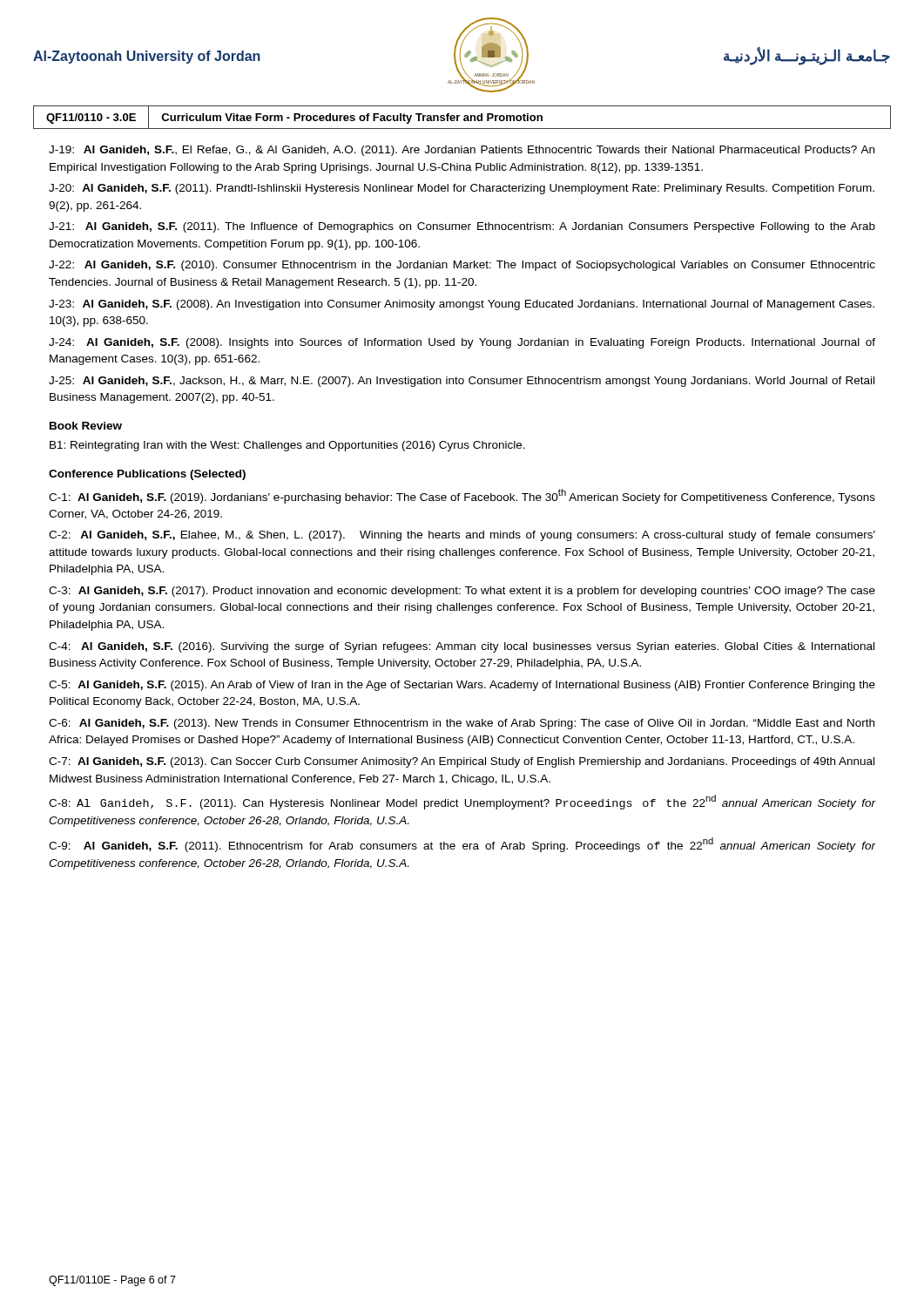Click where it says "Book Review"
The width and height of the screenshot is (924, 1307).
pyautogui.click(x=85, y=426)
